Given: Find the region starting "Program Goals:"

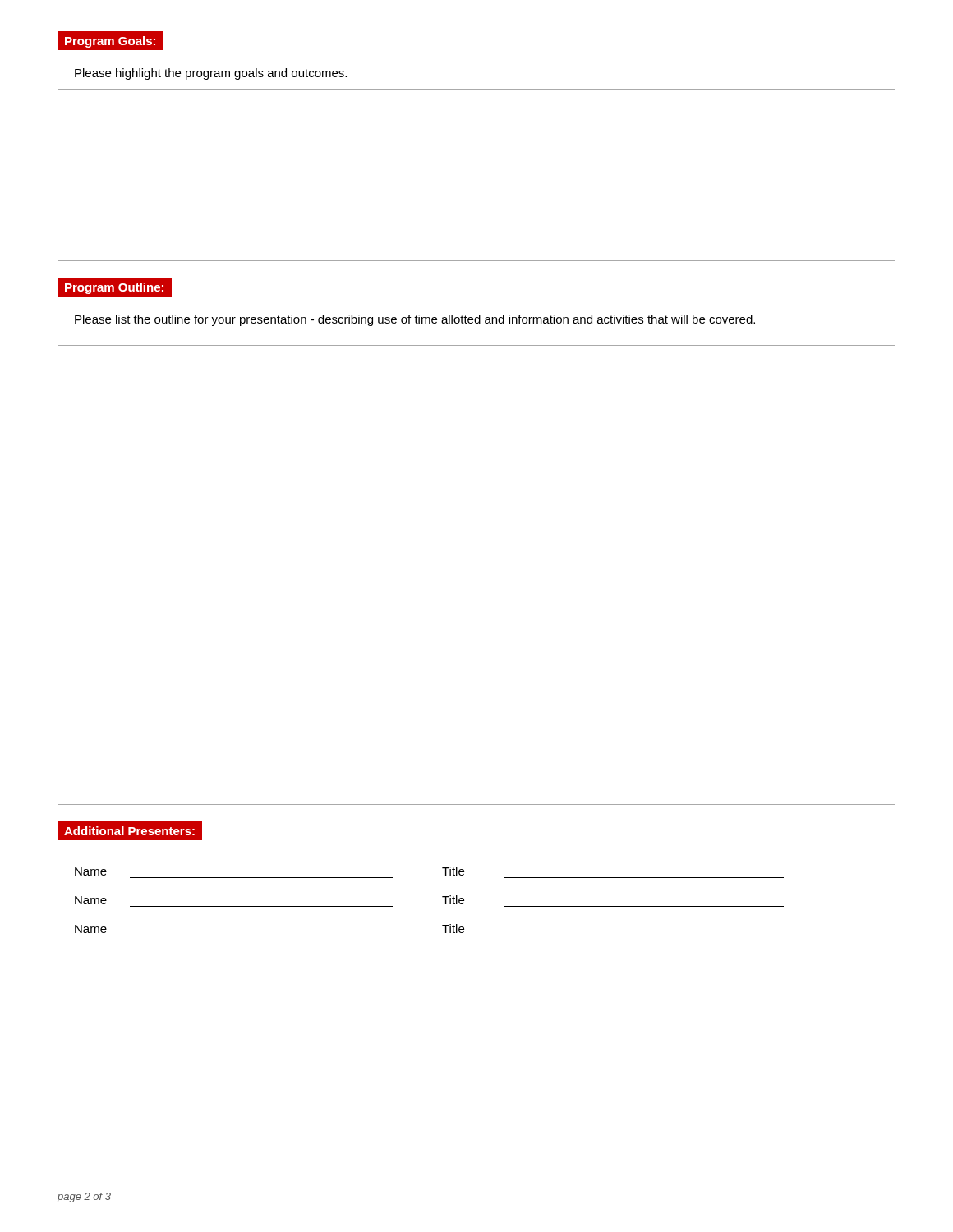Looking at the screenshot, I should pos(110,41).
